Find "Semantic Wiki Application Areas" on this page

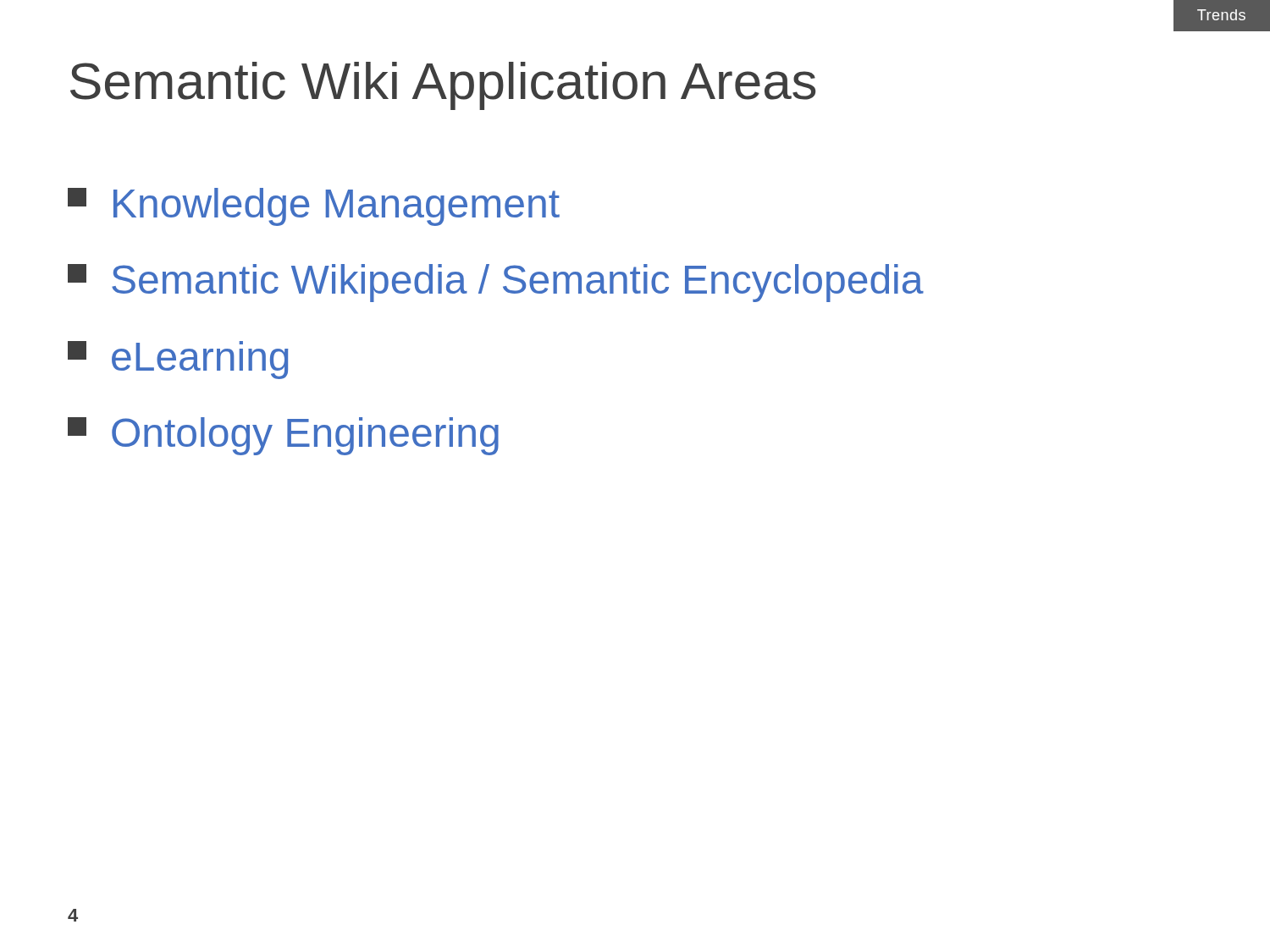[x=635, y=81]
